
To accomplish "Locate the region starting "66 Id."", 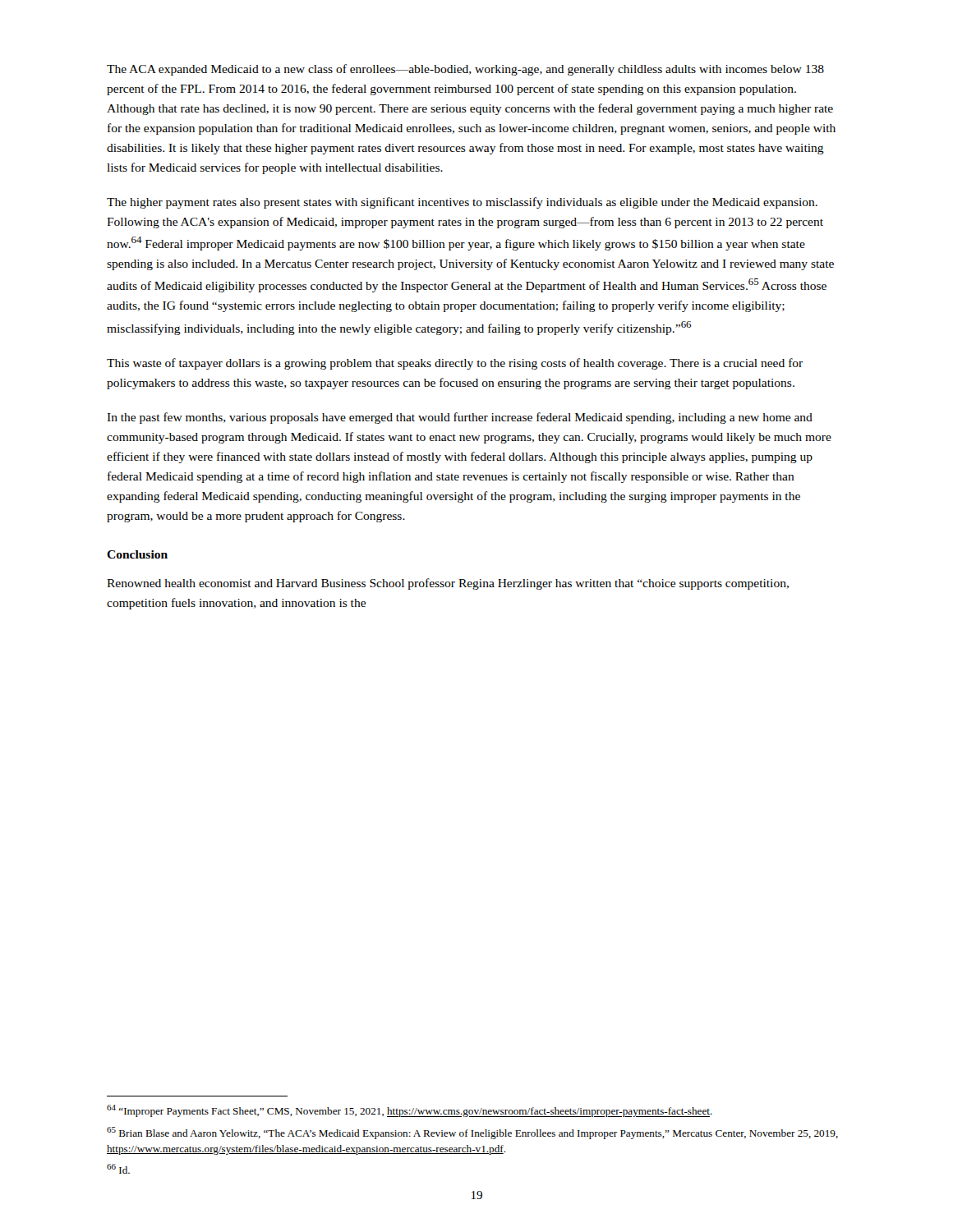I will pos(119,1169).
